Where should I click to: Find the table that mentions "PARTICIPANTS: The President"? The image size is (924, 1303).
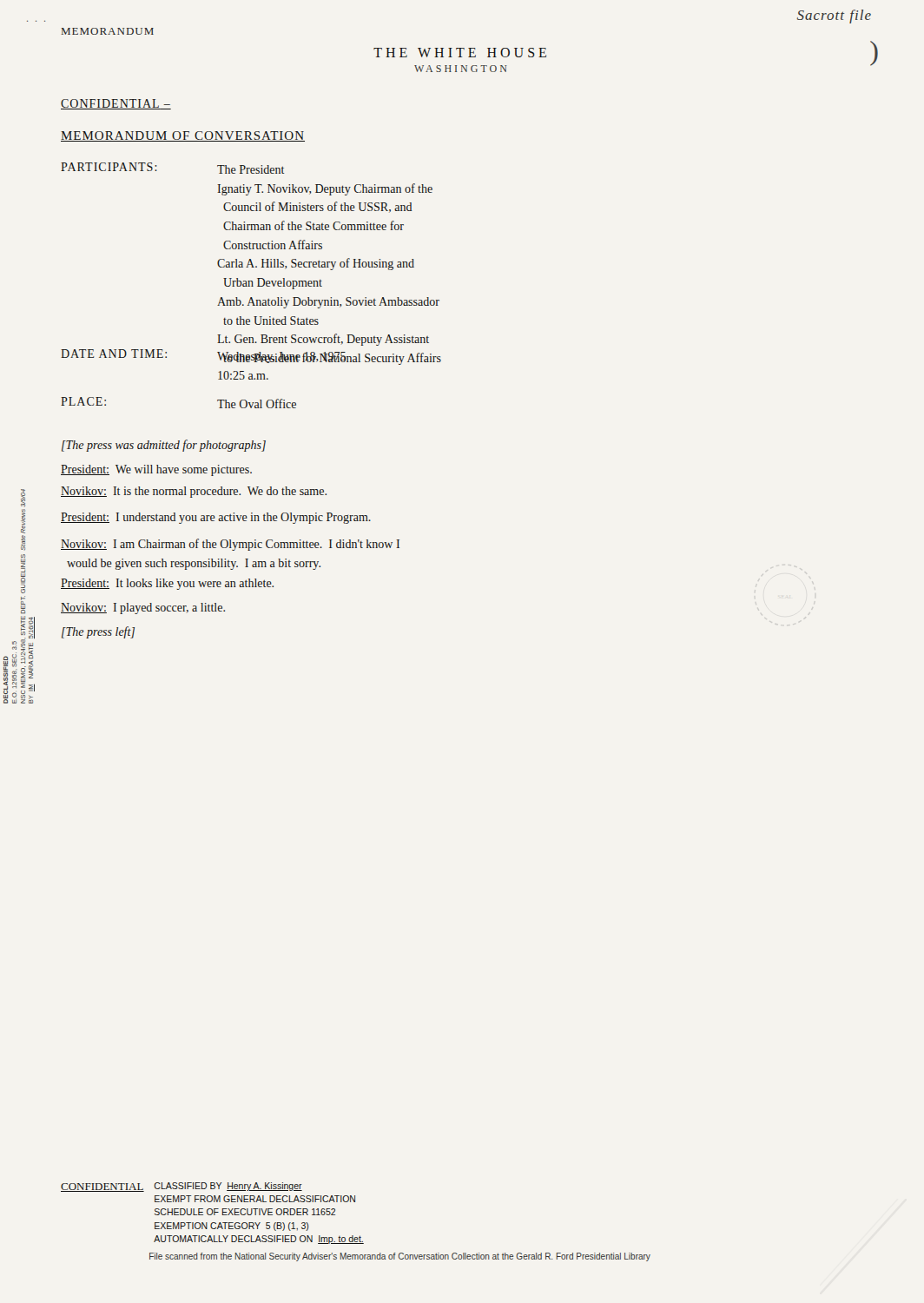(x=408, y=264)
